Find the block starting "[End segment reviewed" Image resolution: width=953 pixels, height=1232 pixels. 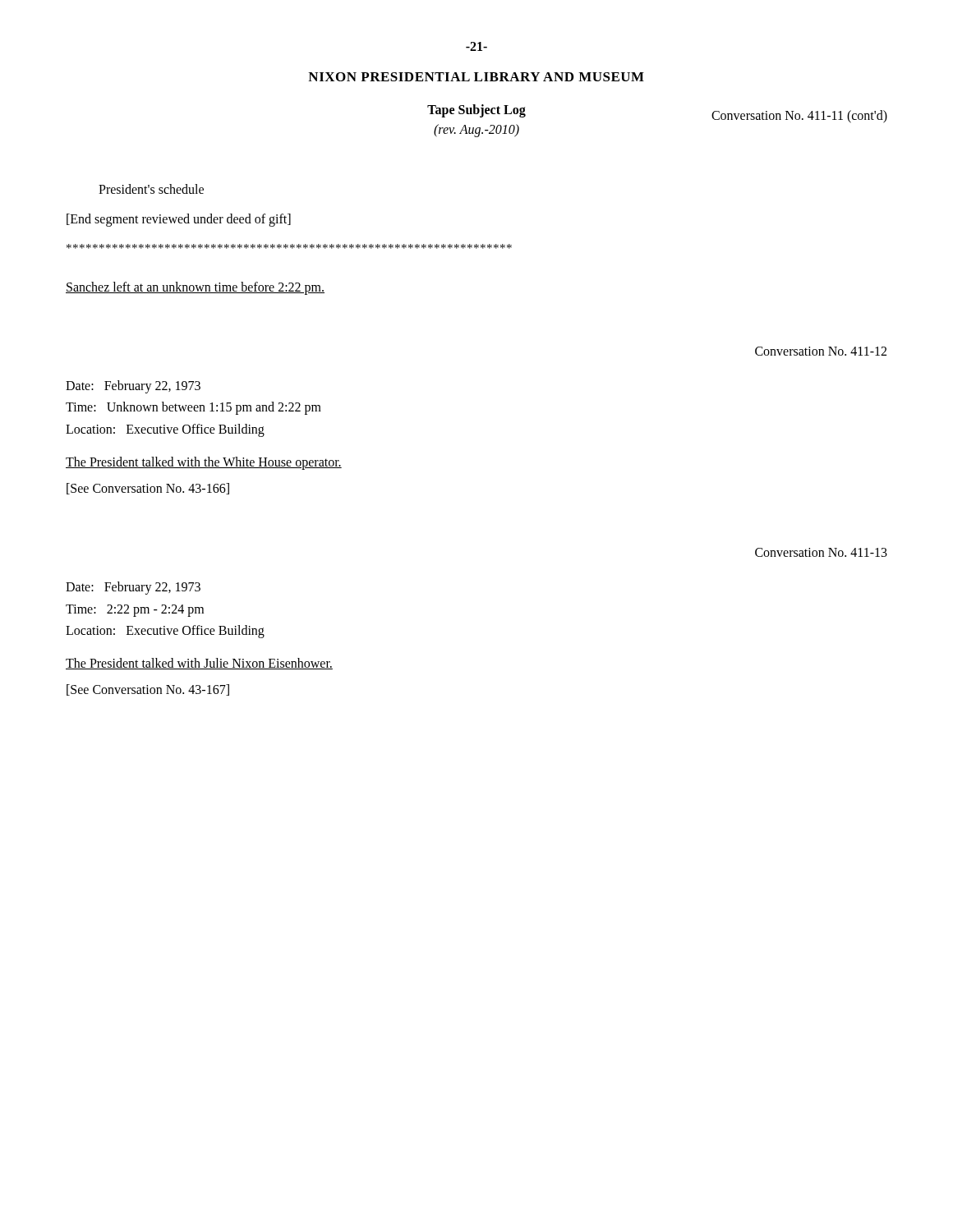pyautogui.click(x=179, y=219)
